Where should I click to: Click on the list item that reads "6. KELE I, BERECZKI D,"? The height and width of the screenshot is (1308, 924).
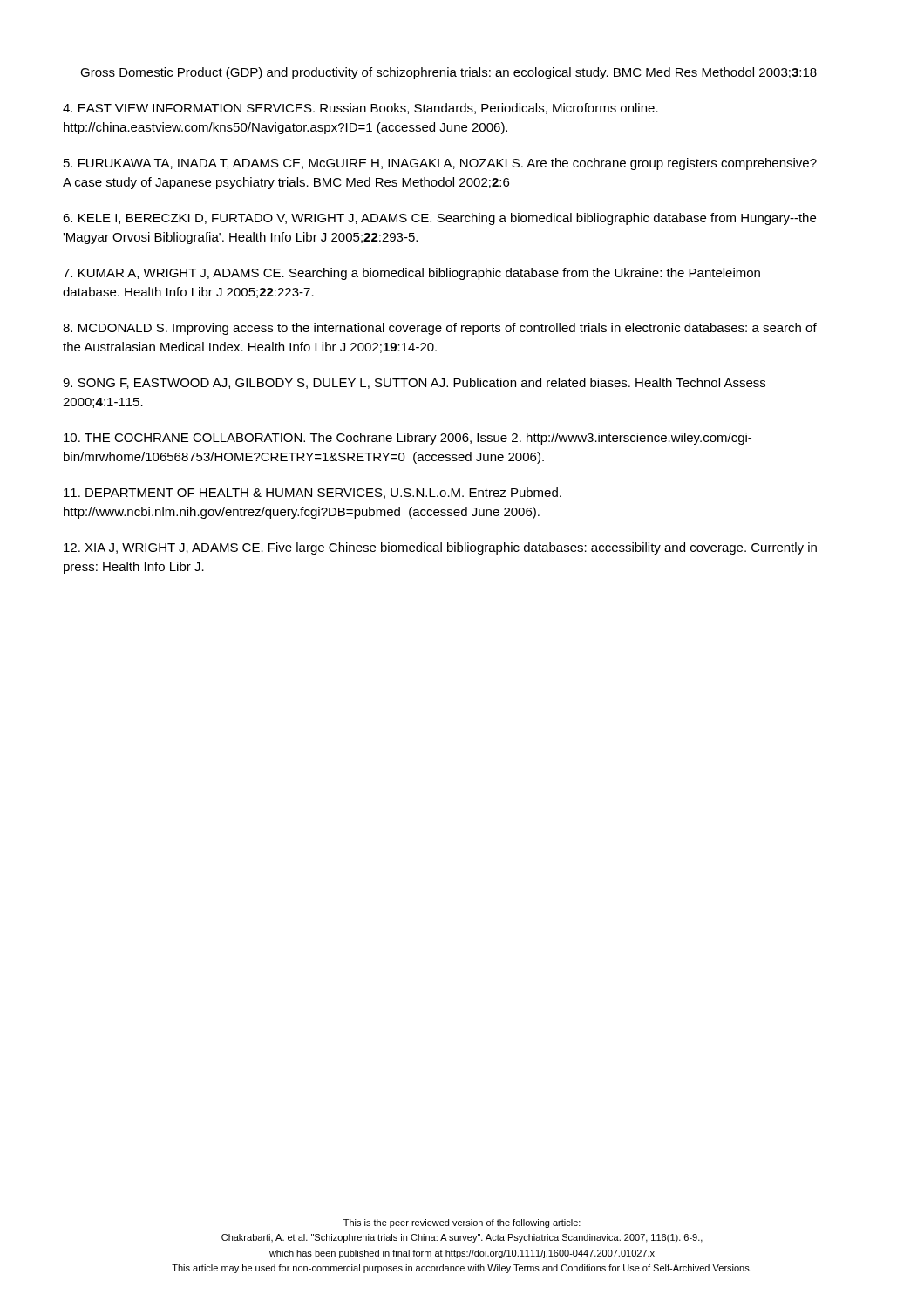440,227
